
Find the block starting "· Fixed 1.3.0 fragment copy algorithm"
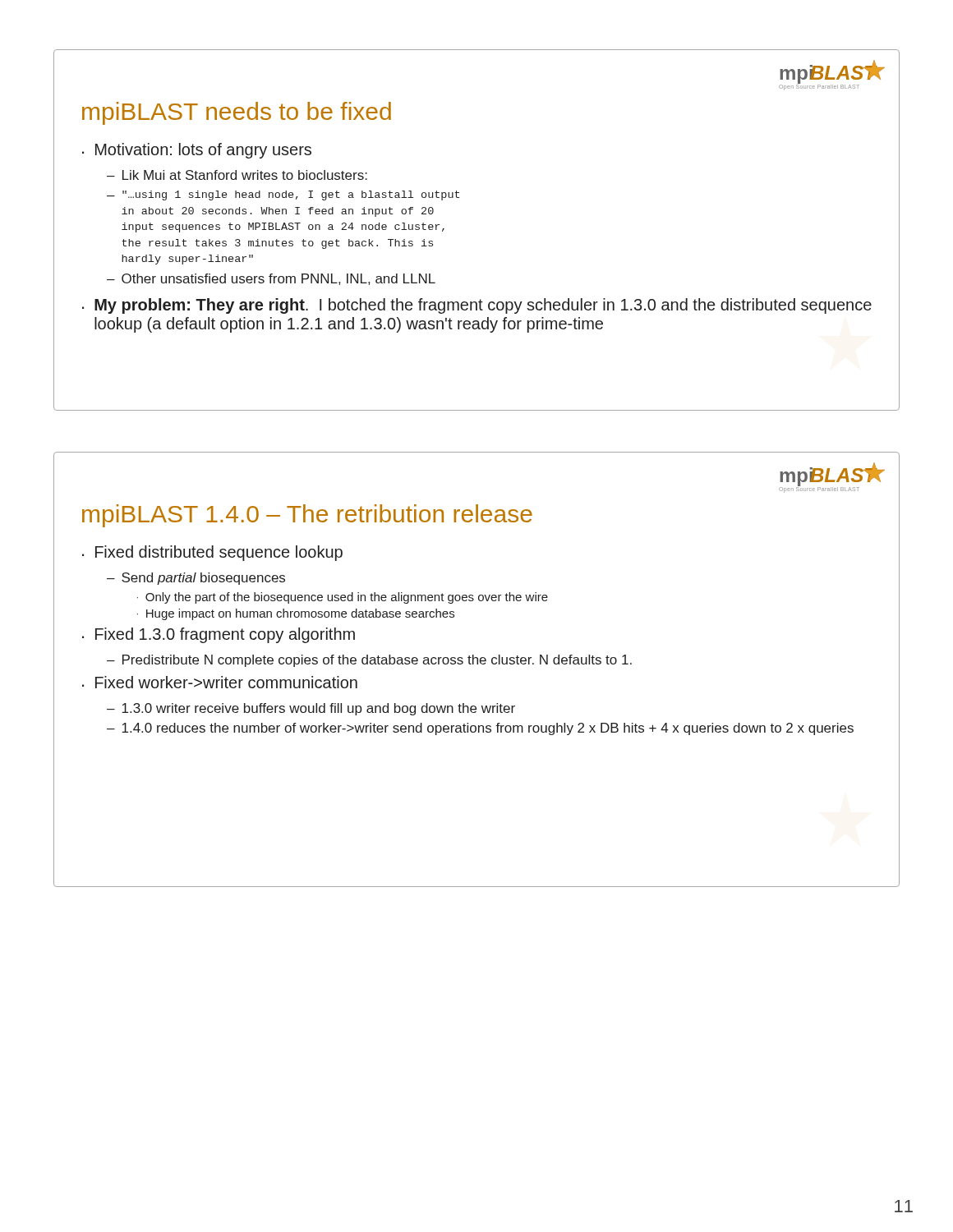click(218, 636)
